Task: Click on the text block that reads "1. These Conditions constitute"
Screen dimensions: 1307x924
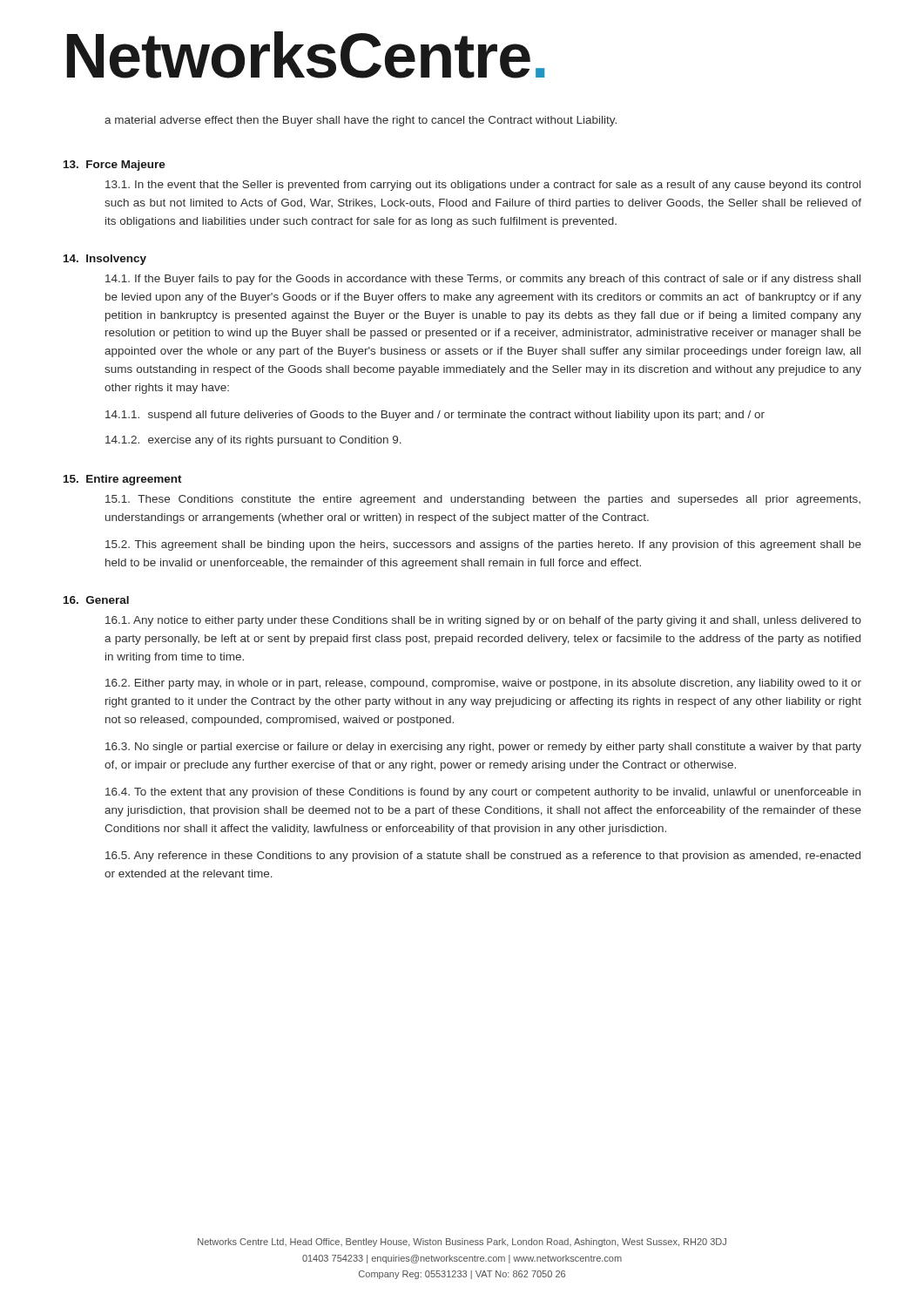Action: tap(483, 508)
